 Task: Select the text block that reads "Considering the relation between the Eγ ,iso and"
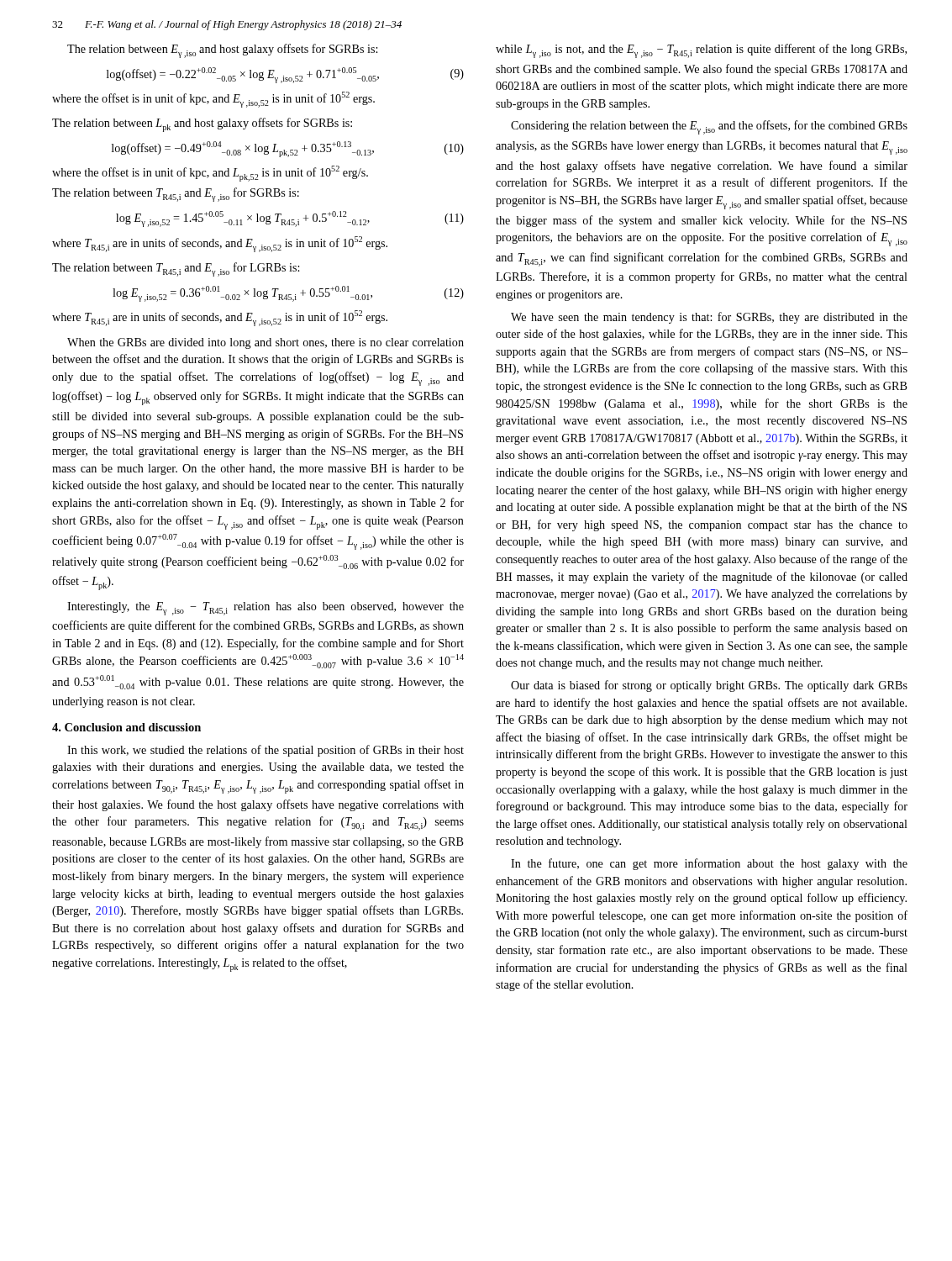[x=702, y=210]
